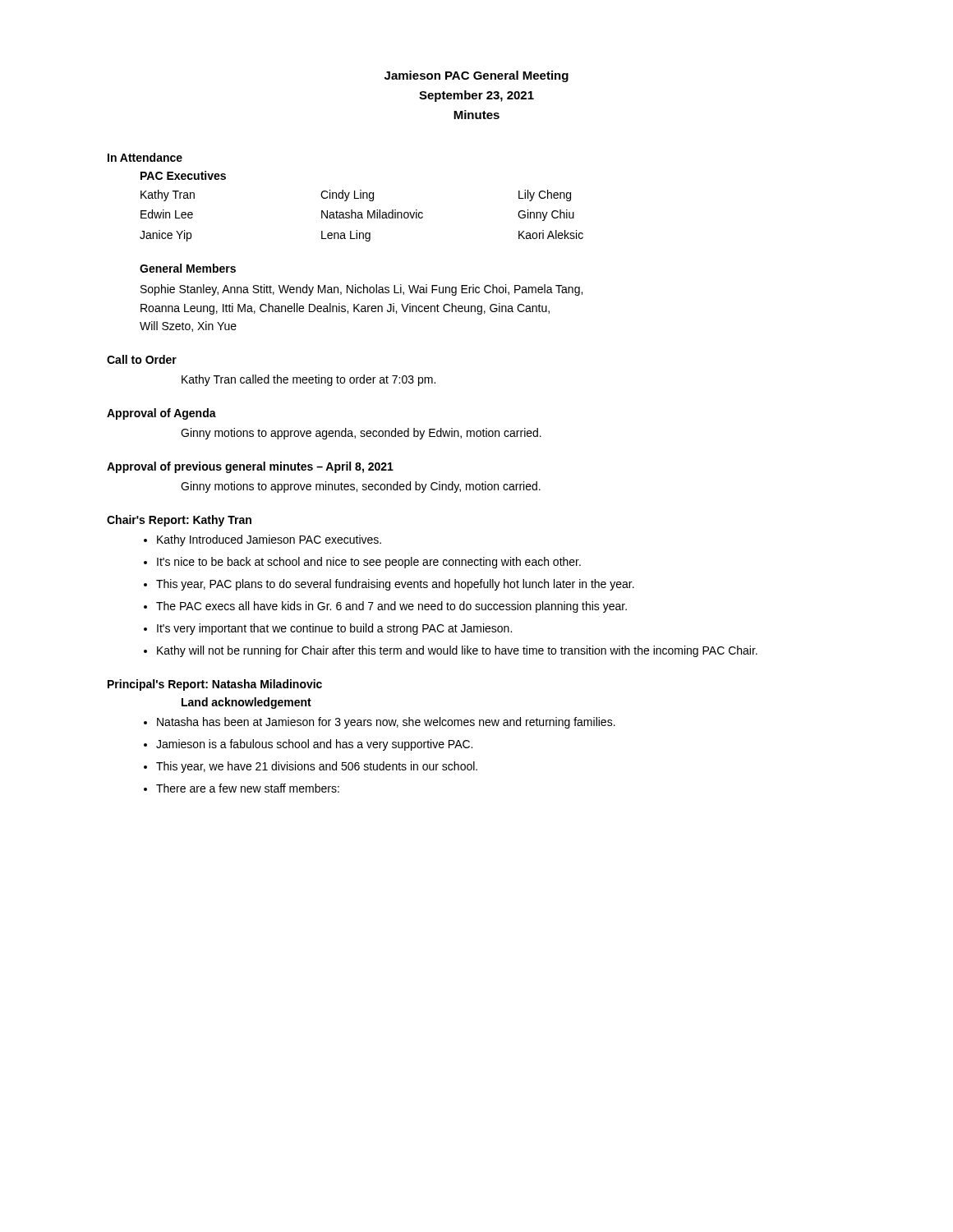
Task: Select the text block starting "Sophie Stanley, Anna Stitt, Wendy Man,"
Action: [362, 308]
